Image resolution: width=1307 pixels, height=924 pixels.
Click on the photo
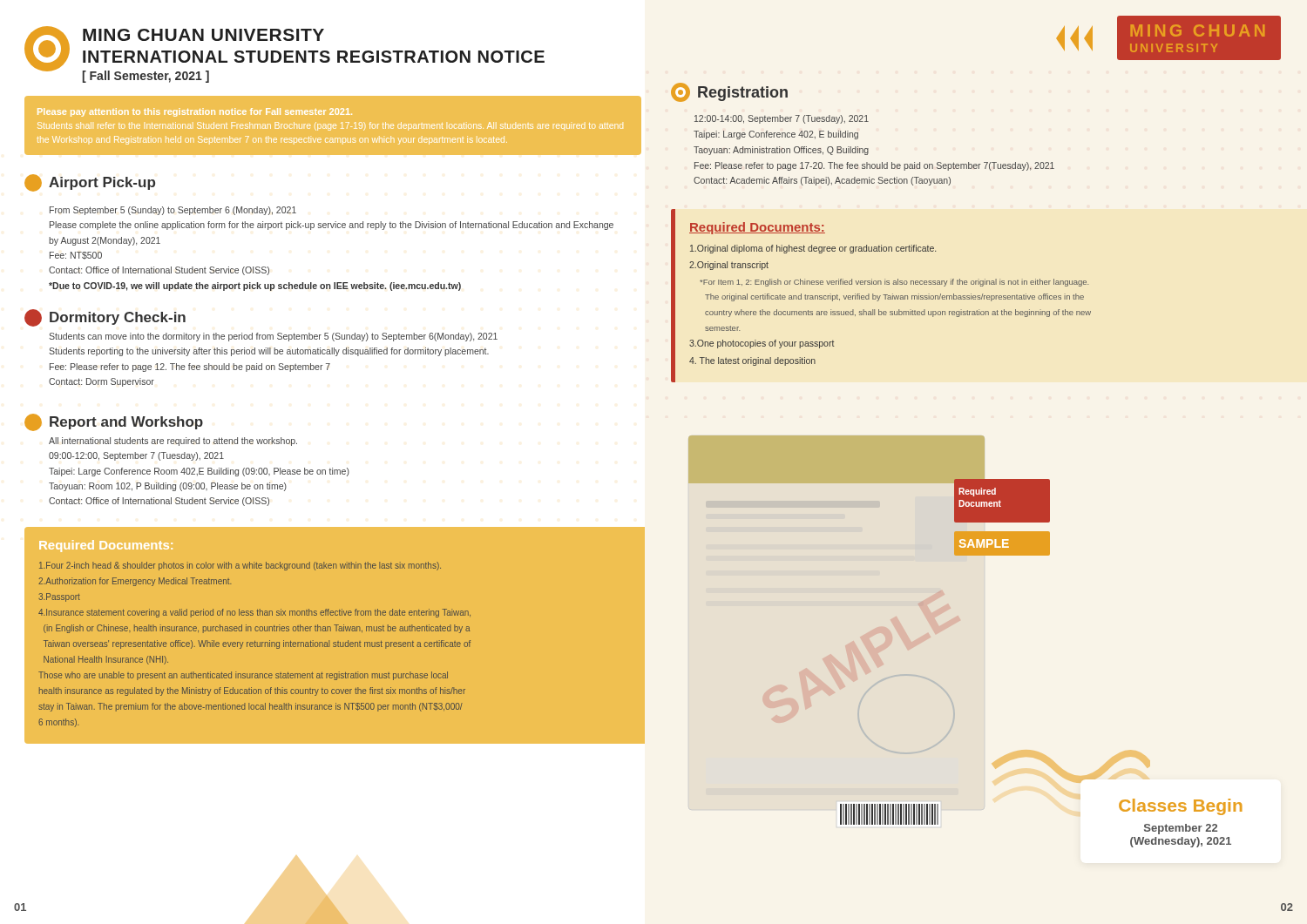click(906, 636)
